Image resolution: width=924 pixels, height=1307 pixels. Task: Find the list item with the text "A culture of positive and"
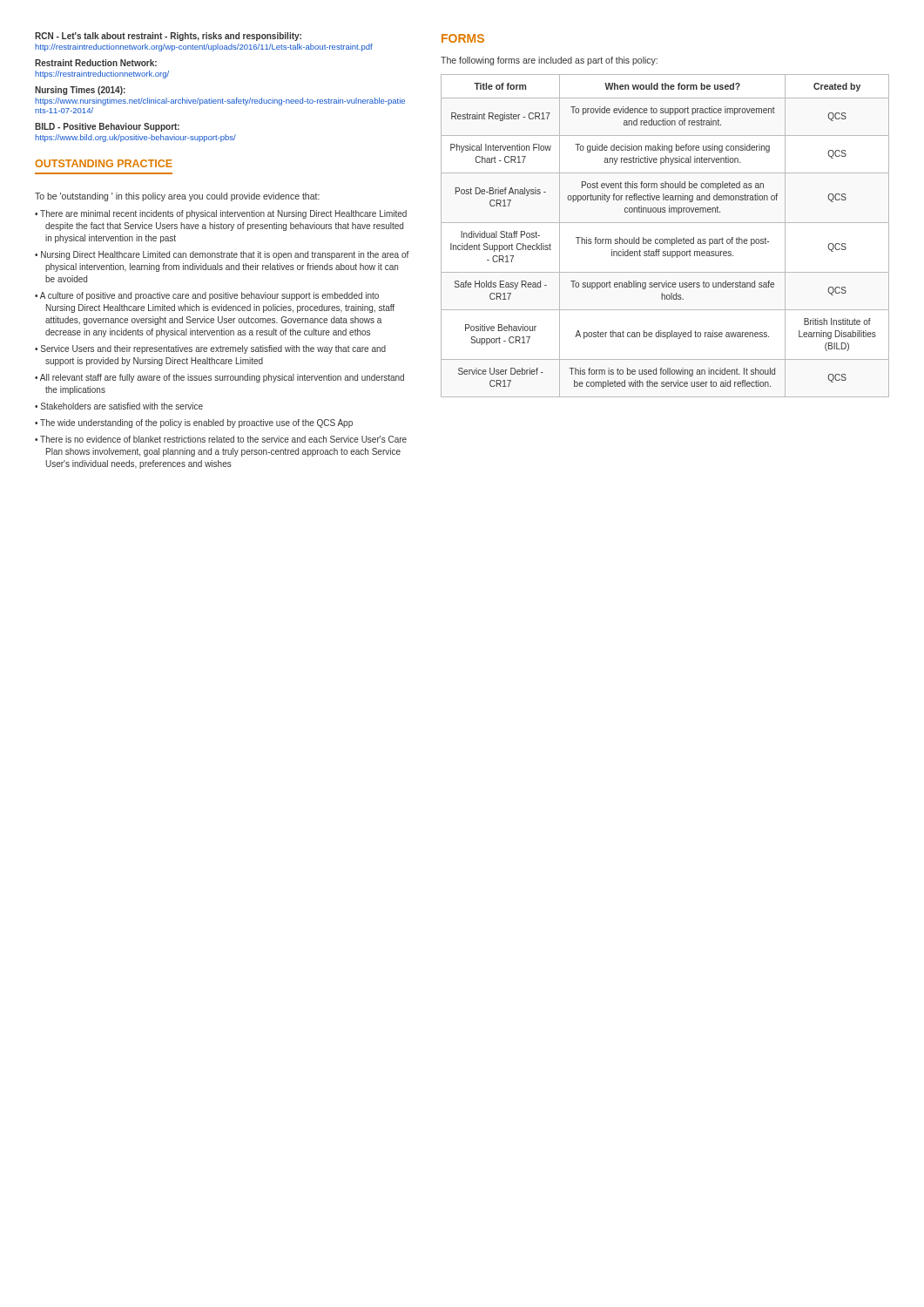click(217, 314)
